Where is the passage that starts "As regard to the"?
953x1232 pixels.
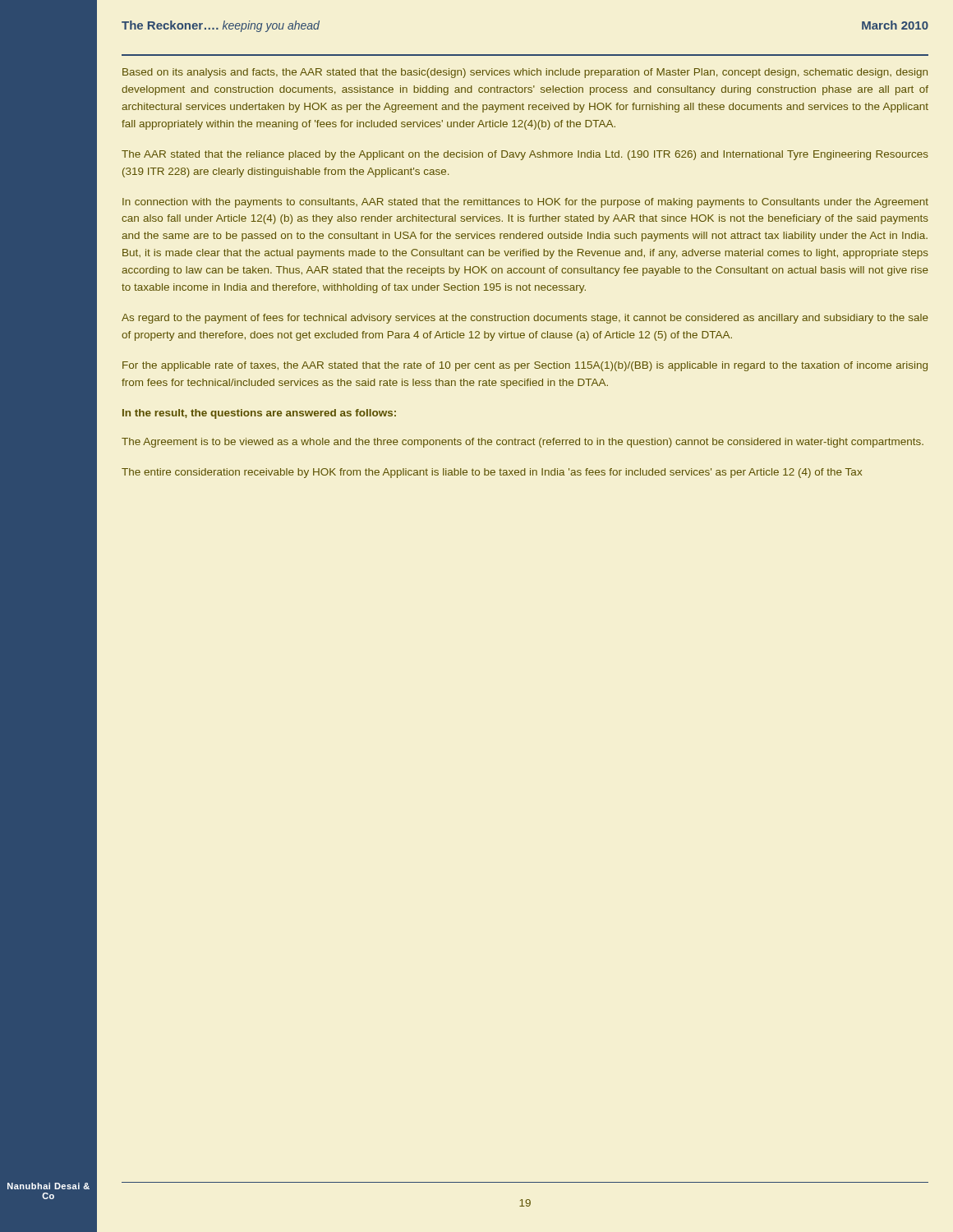pyautogui.click(x=525, y=326)
